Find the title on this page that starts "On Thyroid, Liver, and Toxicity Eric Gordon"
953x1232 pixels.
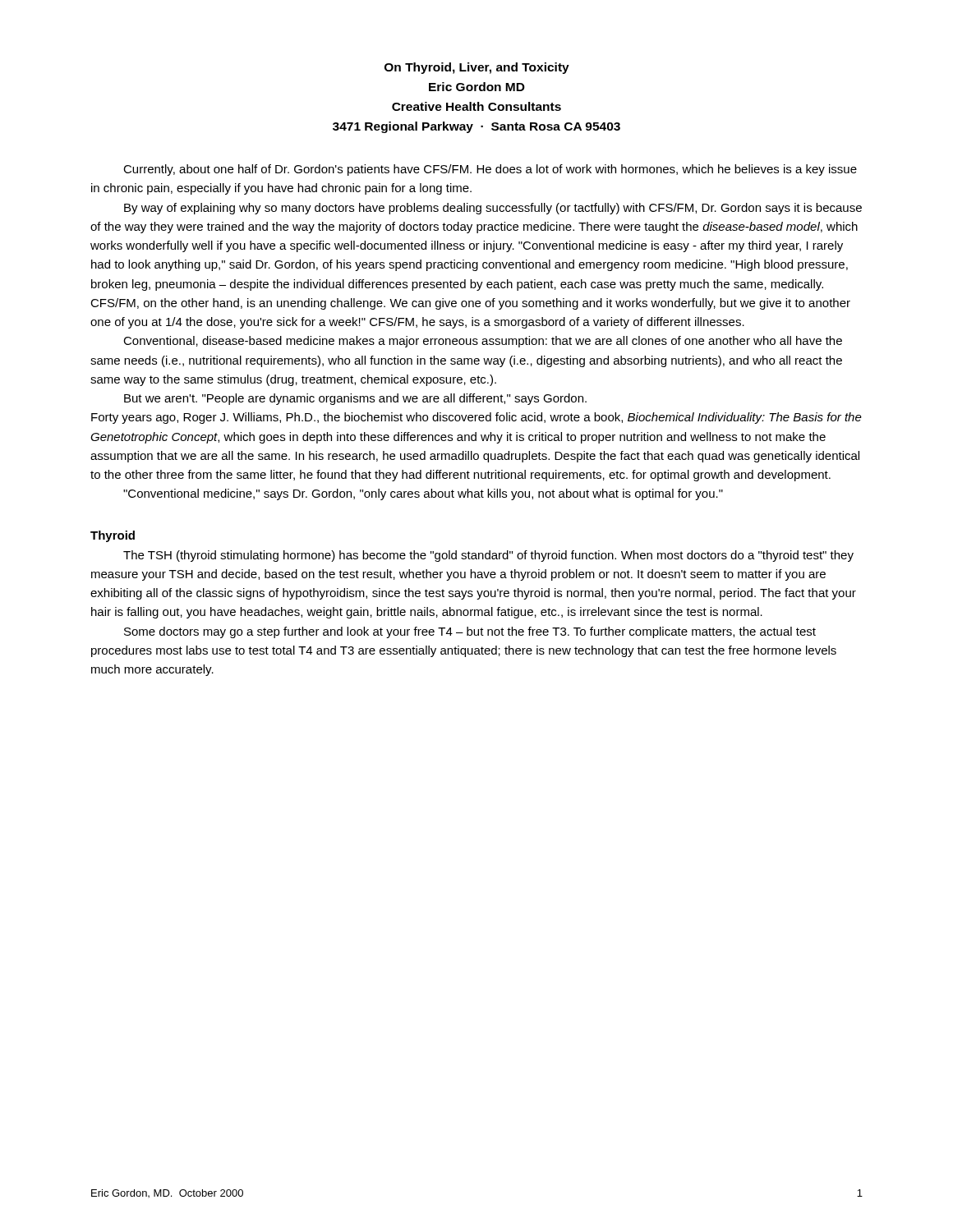pyautogui.click(x=476, y=97)
